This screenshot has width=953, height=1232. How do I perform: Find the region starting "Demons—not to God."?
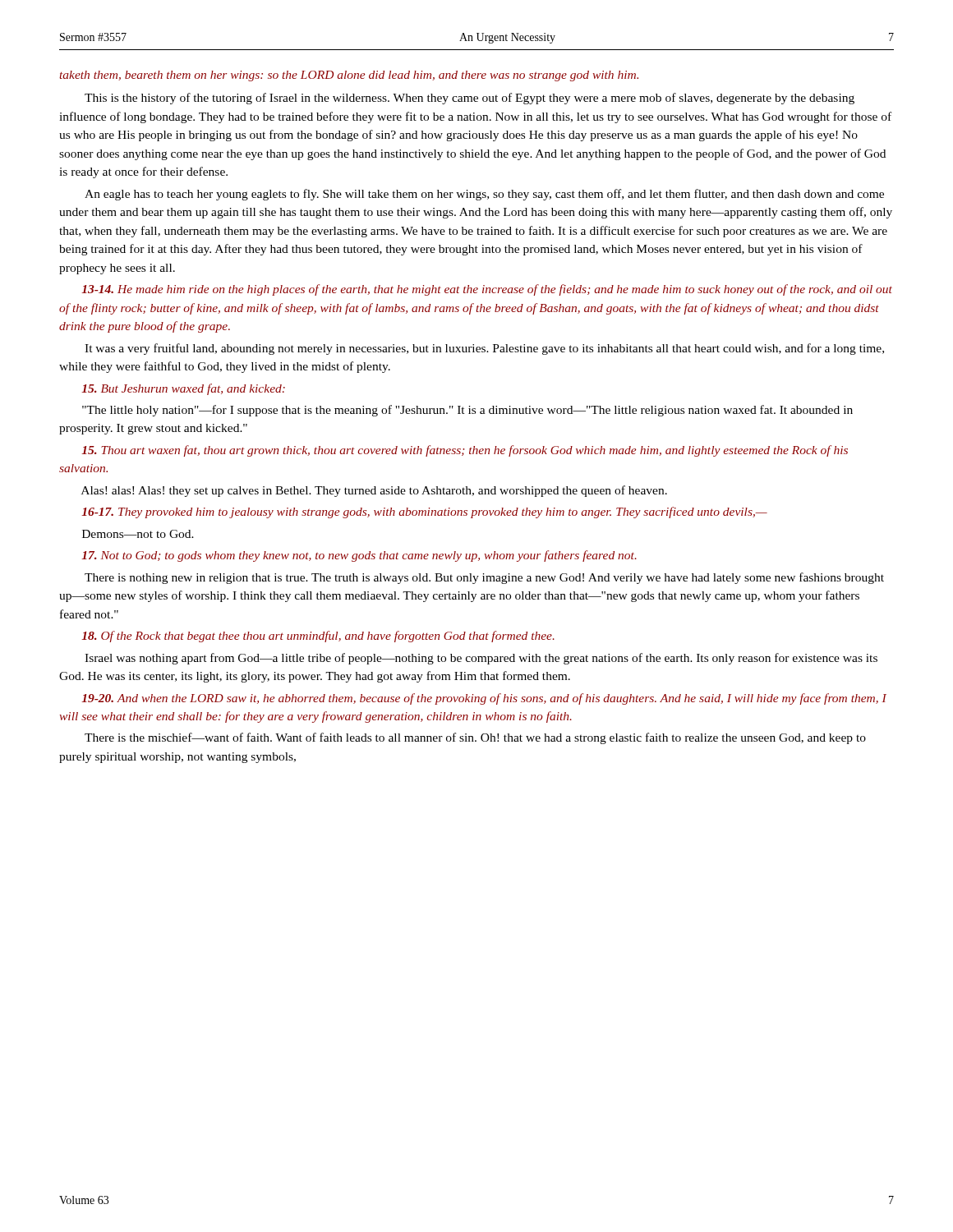click(138, 534)
